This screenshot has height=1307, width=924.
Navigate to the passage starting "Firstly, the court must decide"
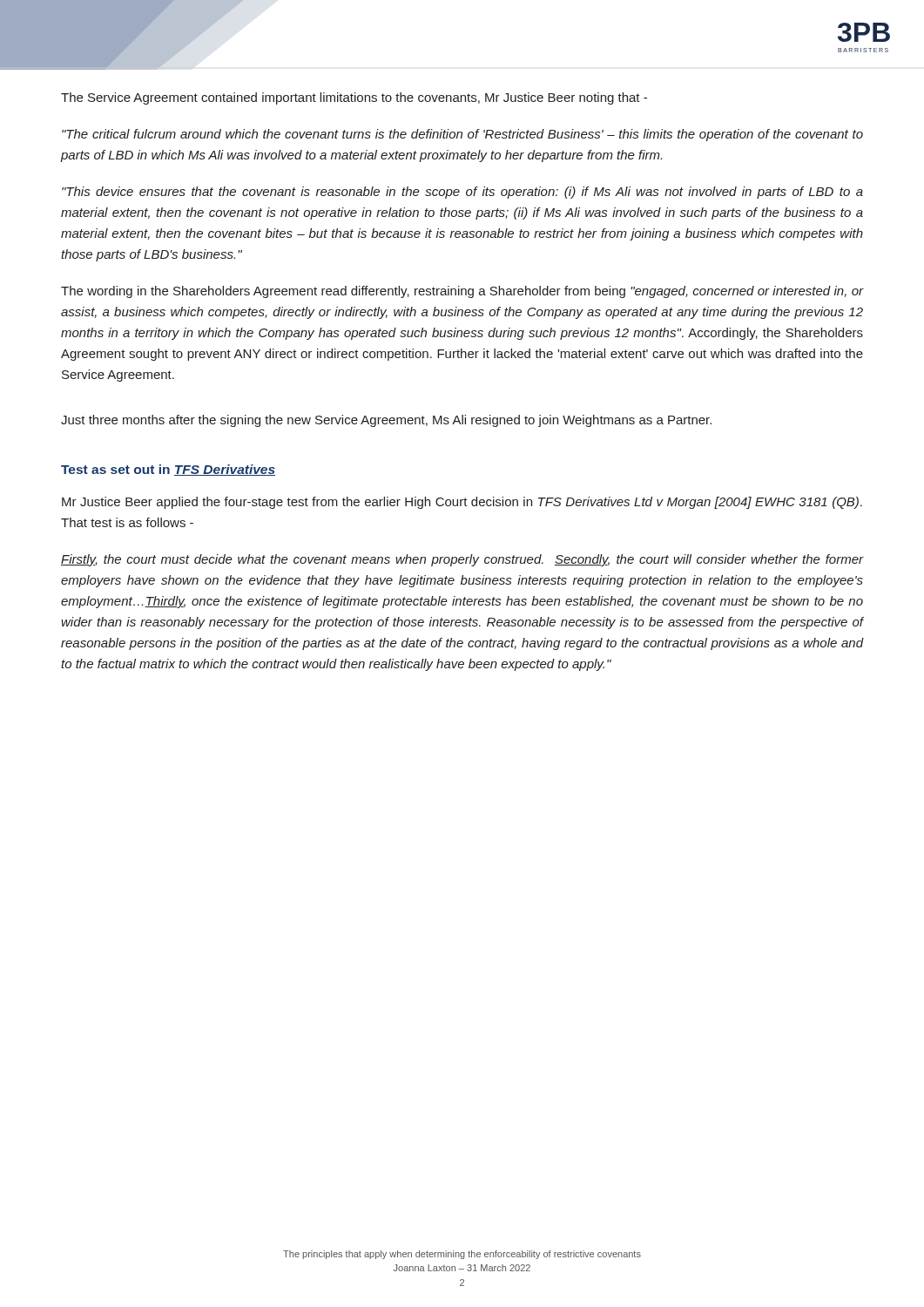pos(462,611)
